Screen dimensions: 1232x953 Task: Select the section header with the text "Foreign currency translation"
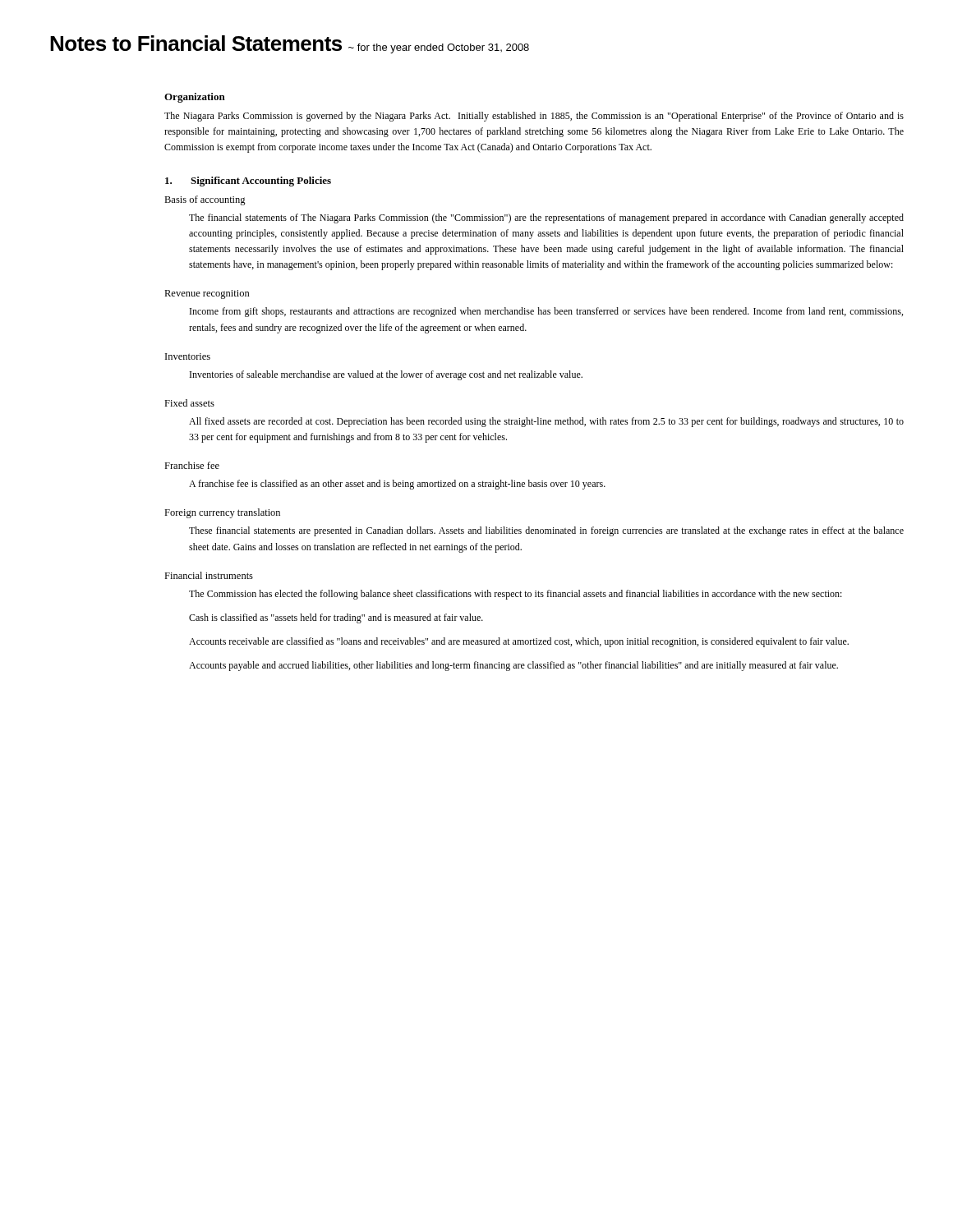[222, 513]
